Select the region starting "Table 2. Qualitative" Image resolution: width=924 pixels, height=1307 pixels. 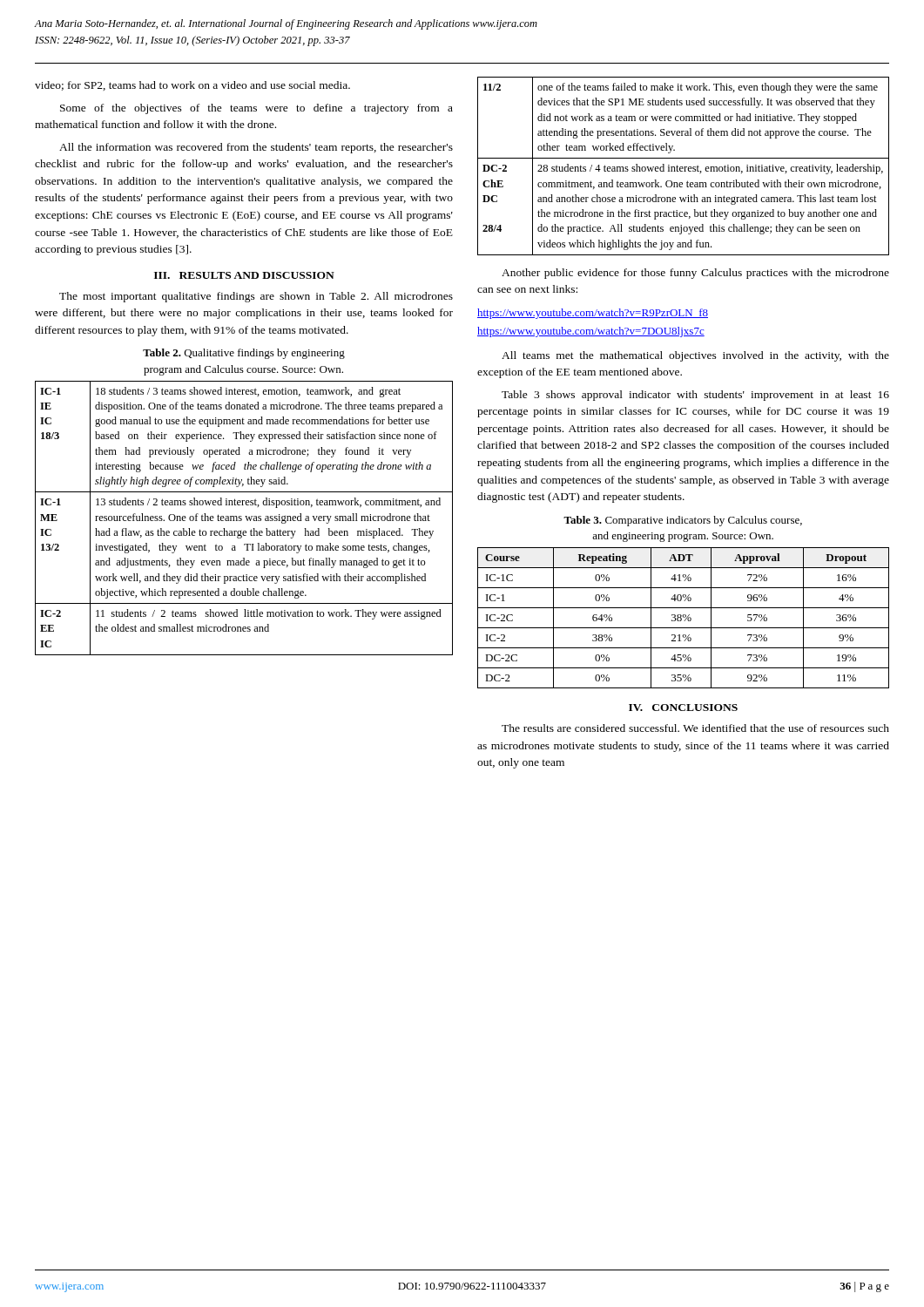point(244,361)
